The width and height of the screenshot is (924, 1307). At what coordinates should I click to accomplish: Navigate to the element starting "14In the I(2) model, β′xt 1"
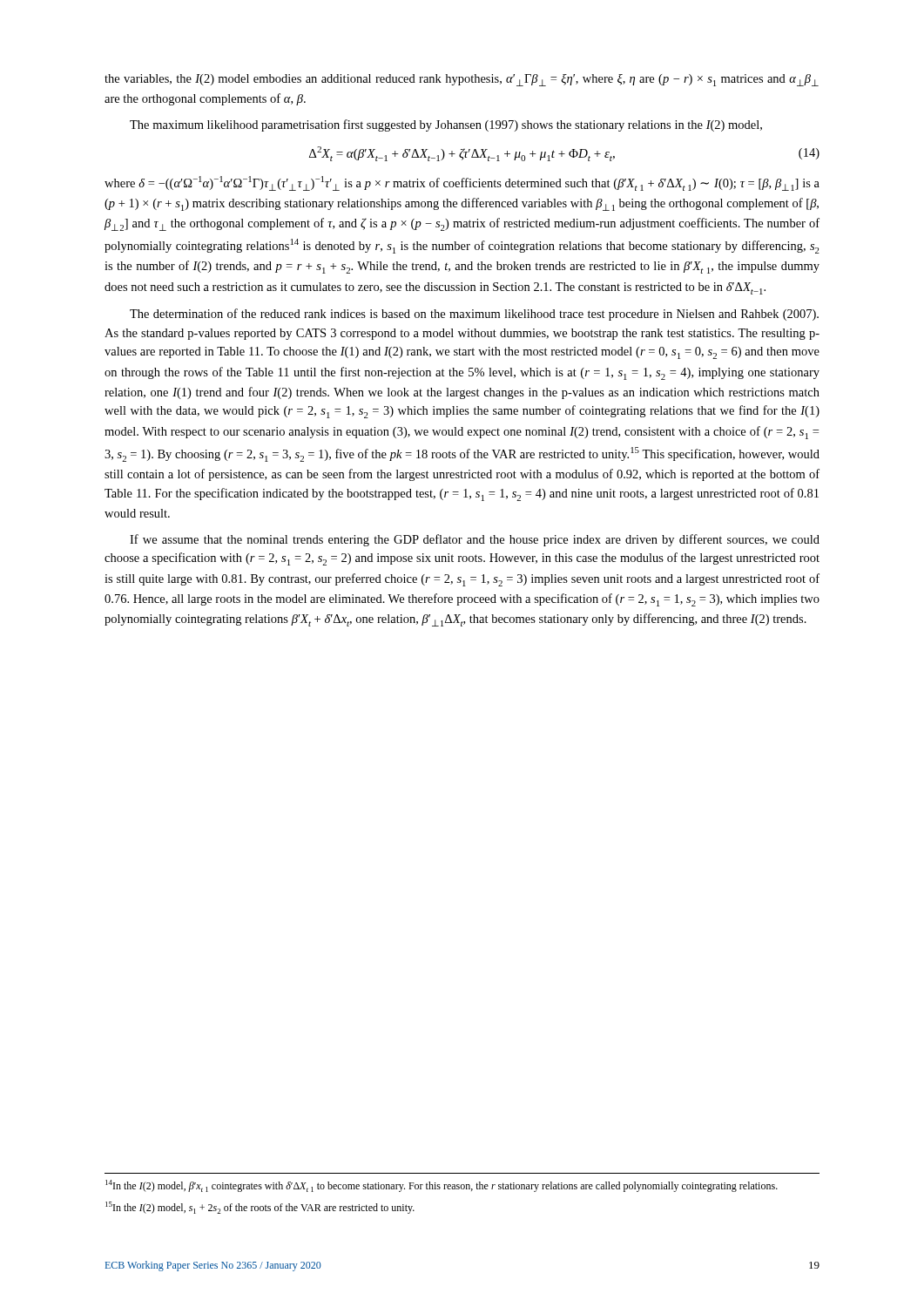tap(462, 1187)
